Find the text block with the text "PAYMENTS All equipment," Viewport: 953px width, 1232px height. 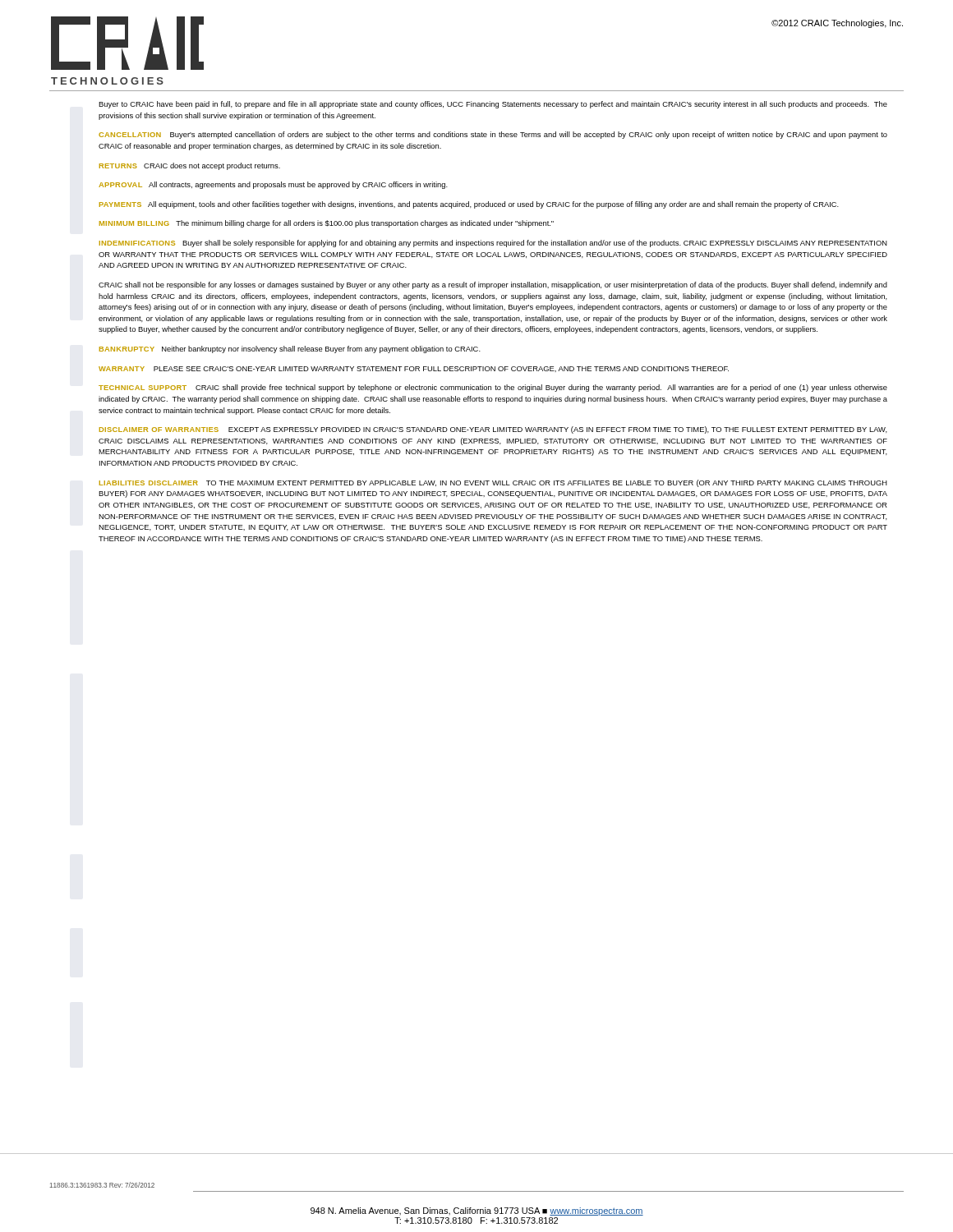(469, 204)
